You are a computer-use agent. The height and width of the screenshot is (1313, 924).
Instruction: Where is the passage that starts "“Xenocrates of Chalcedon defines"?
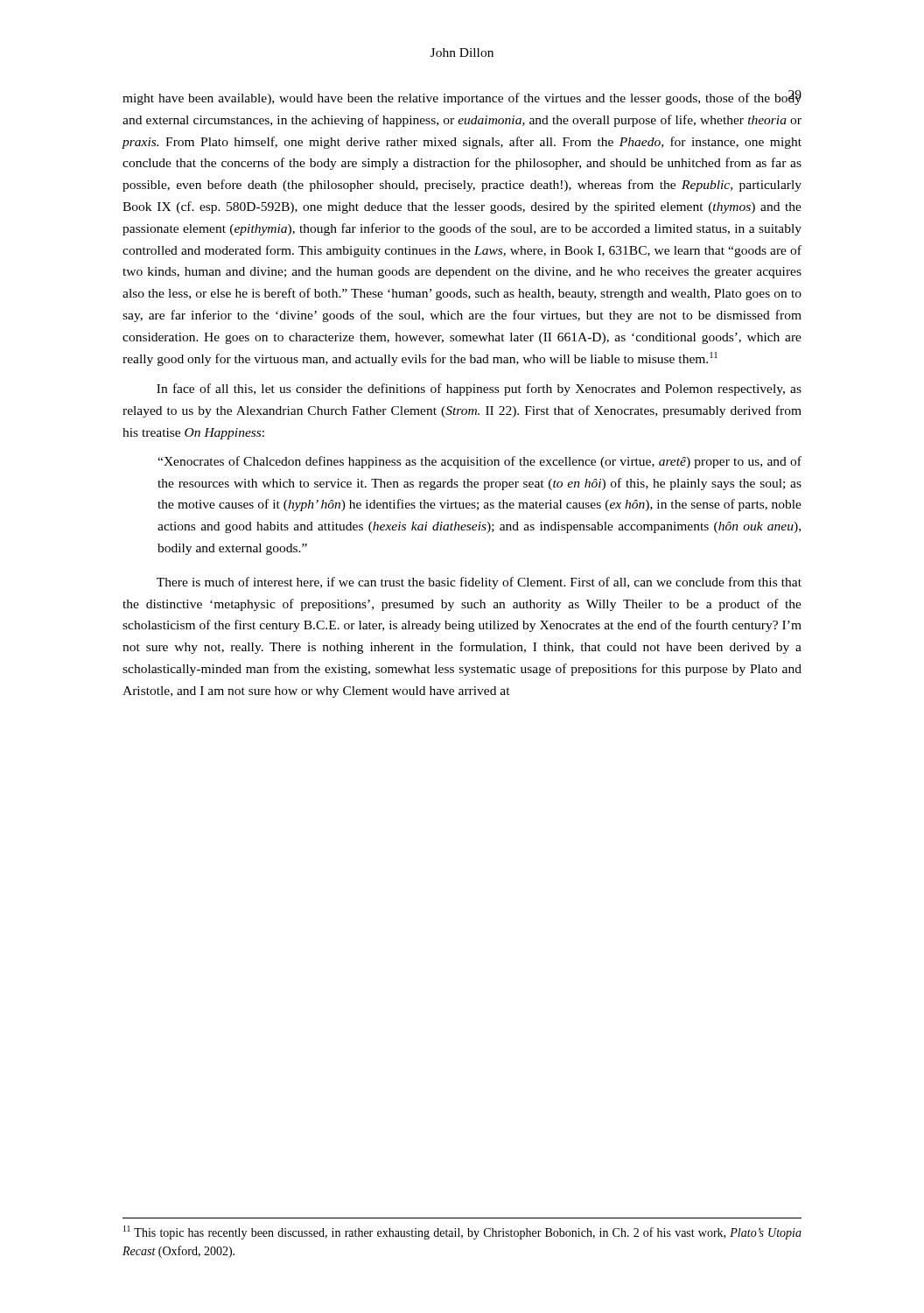point(480,505)
